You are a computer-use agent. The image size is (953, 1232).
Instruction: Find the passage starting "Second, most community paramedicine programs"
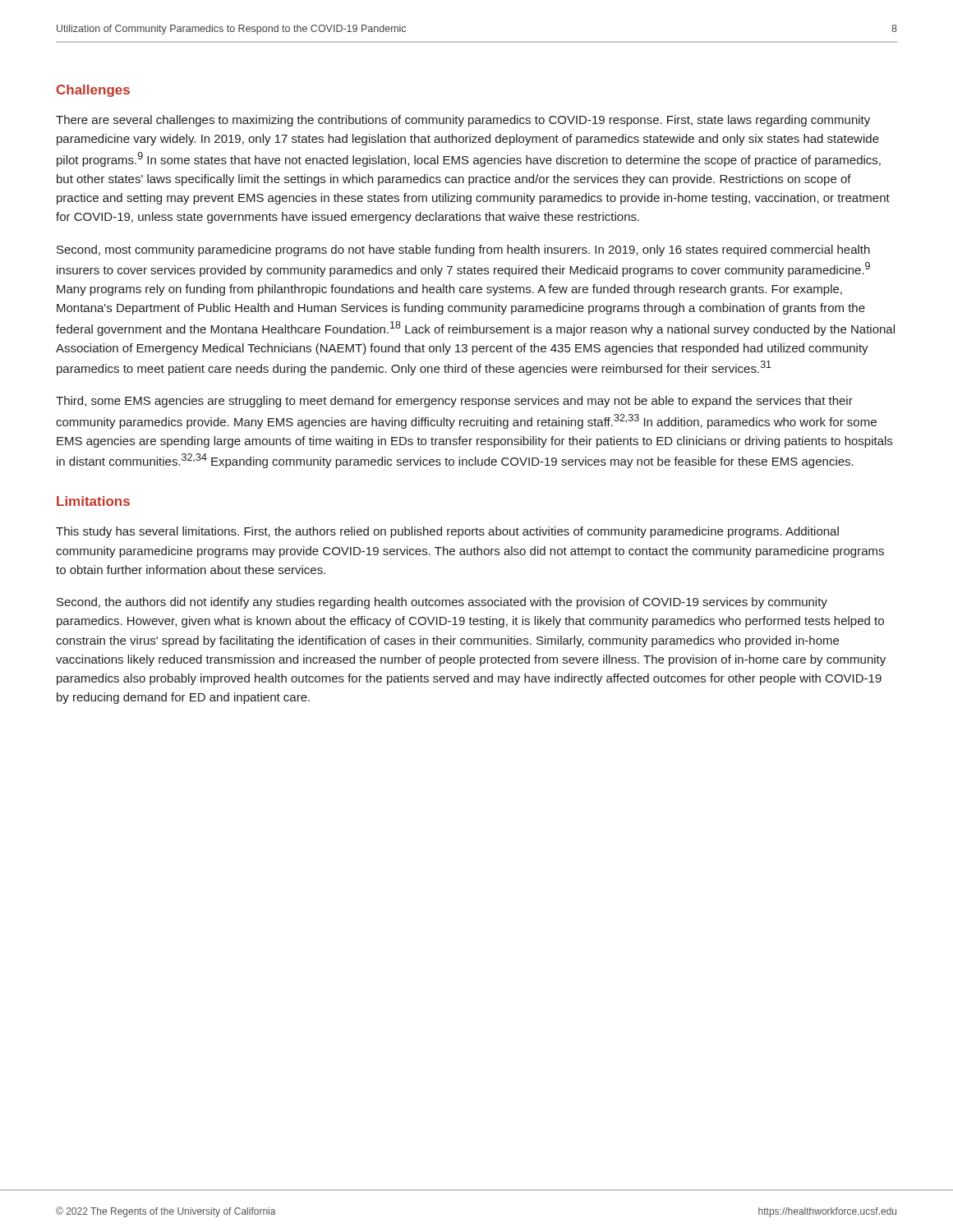476,309
